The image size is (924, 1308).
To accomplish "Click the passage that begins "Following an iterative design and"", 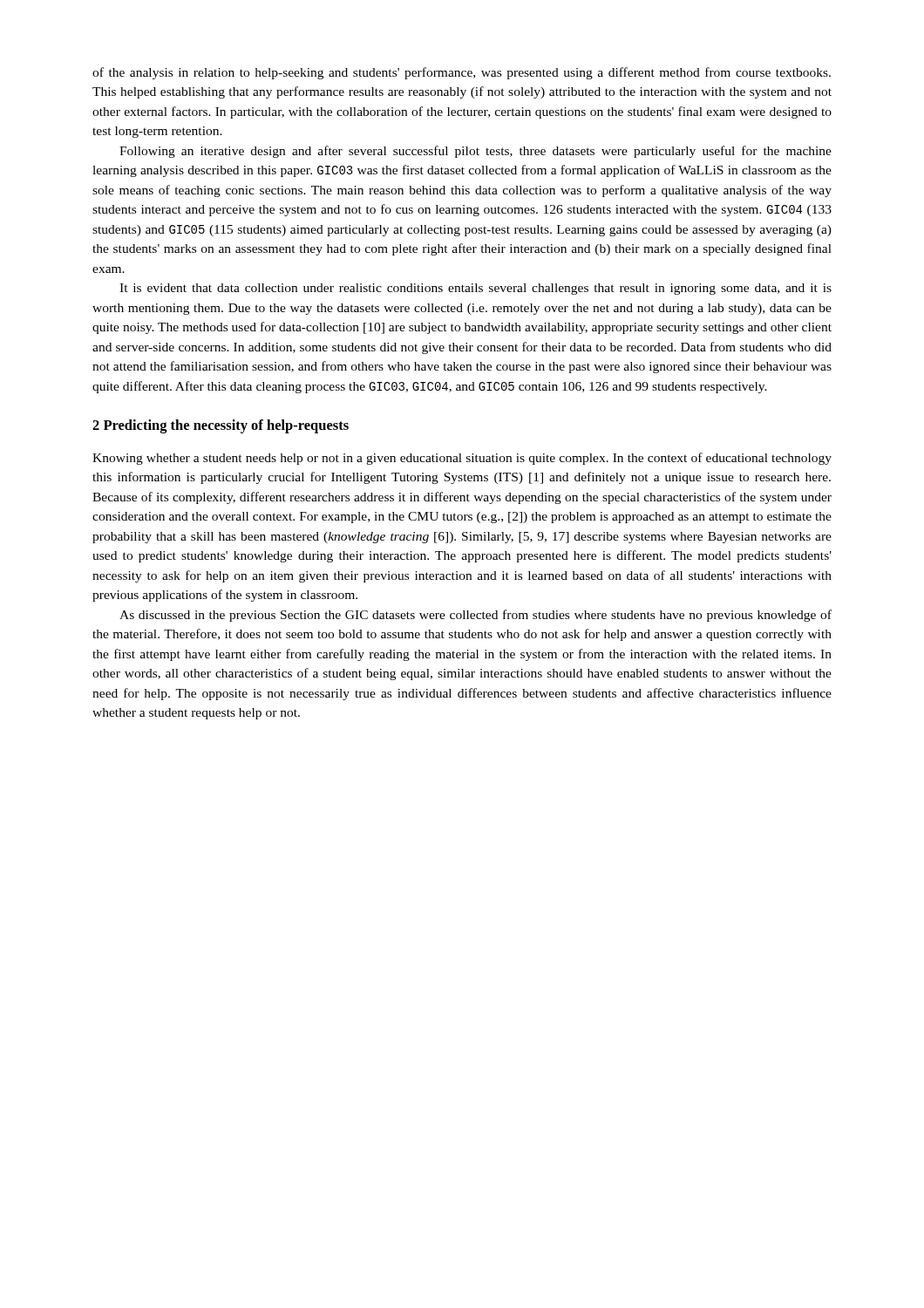I will 462,210.
